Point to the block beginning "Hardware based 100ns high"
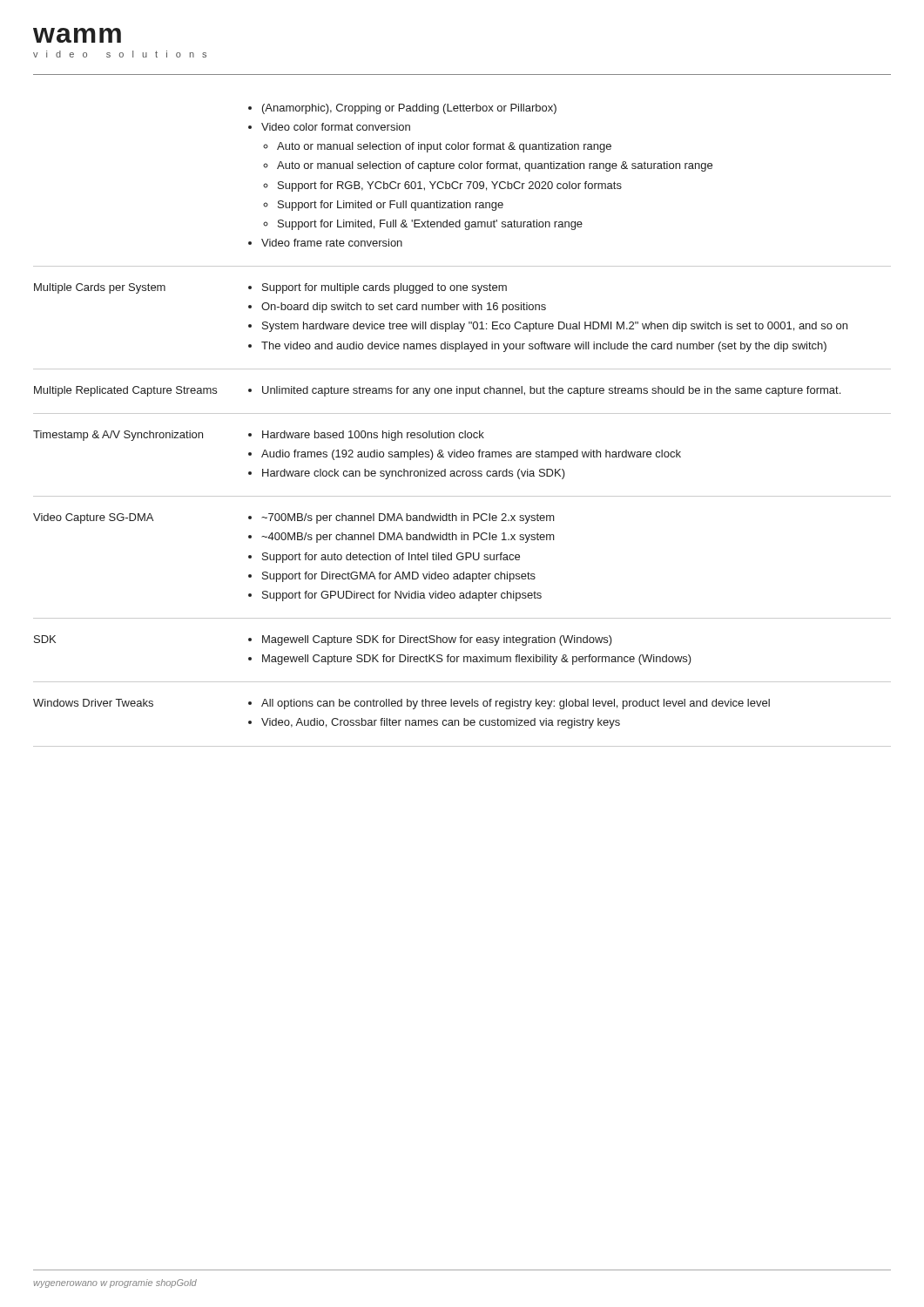Viewport: 924px width, 1307px height. click(568, 454)
